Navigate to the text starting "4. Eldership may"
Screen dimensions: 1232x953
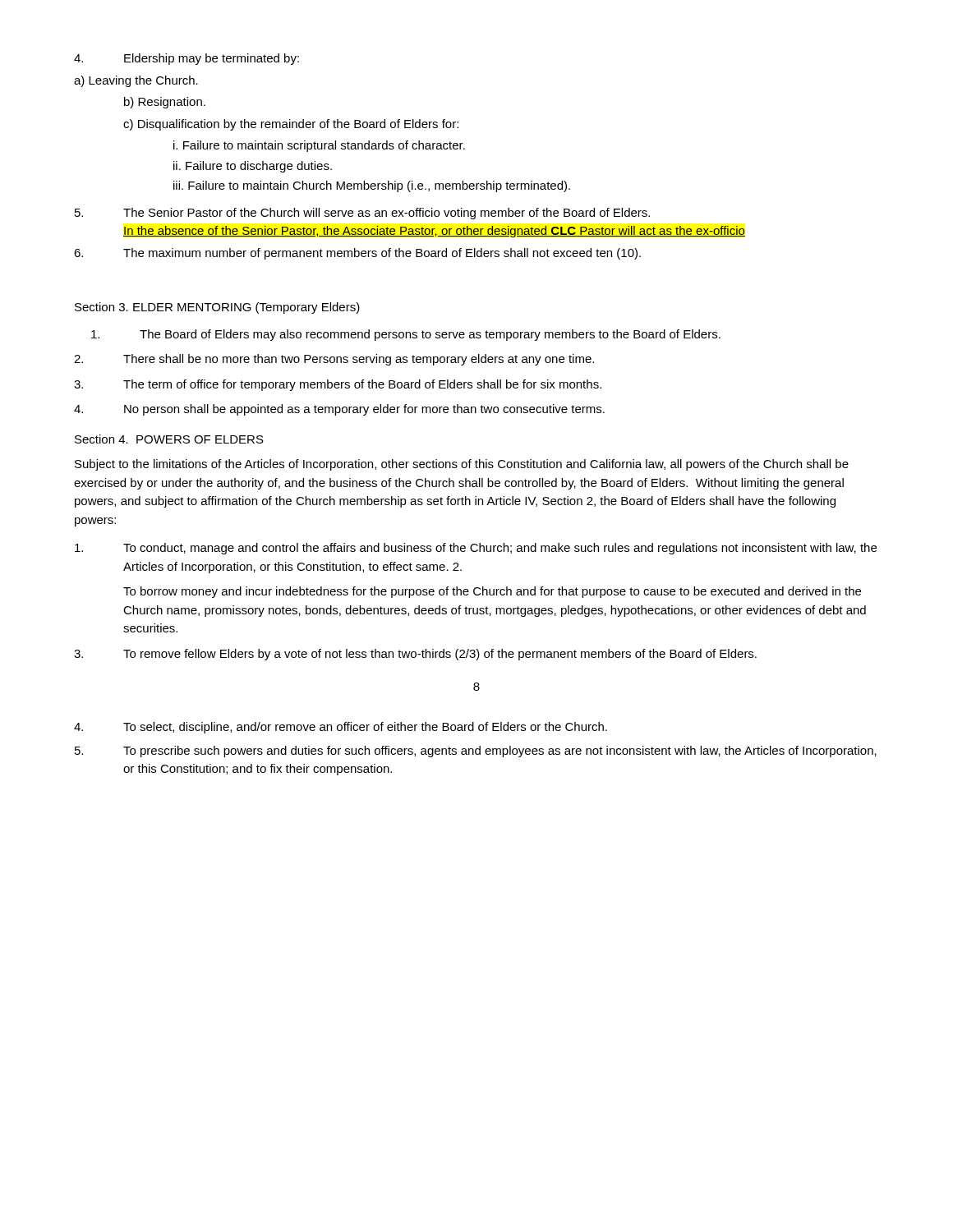point(187,59)
